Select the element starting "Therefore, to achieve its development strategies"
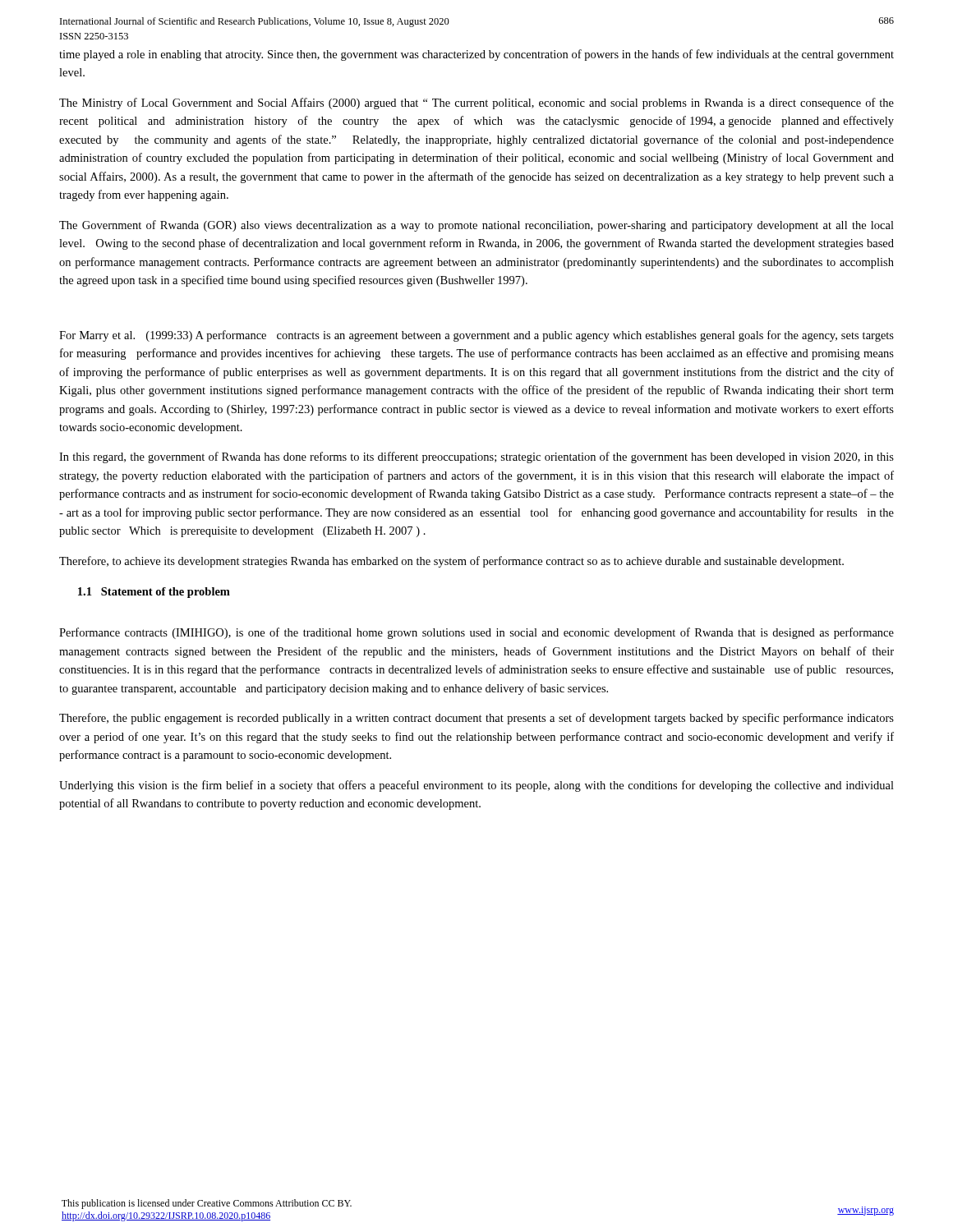This screenshot has width=953, height=1232. click(452, 561)
